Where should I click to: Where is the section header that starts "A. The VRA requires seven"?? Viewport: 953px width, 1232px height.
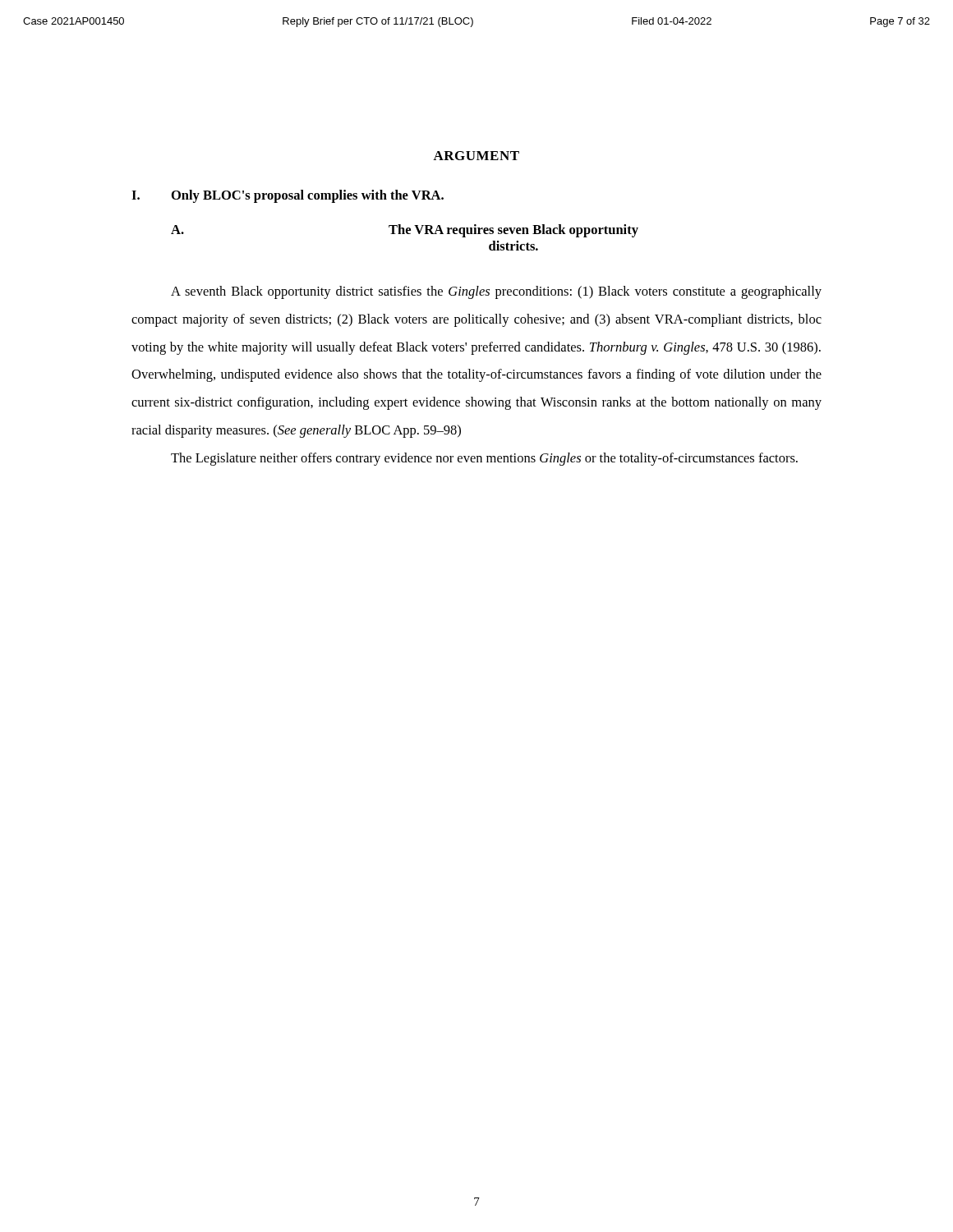tap(496, 238)
